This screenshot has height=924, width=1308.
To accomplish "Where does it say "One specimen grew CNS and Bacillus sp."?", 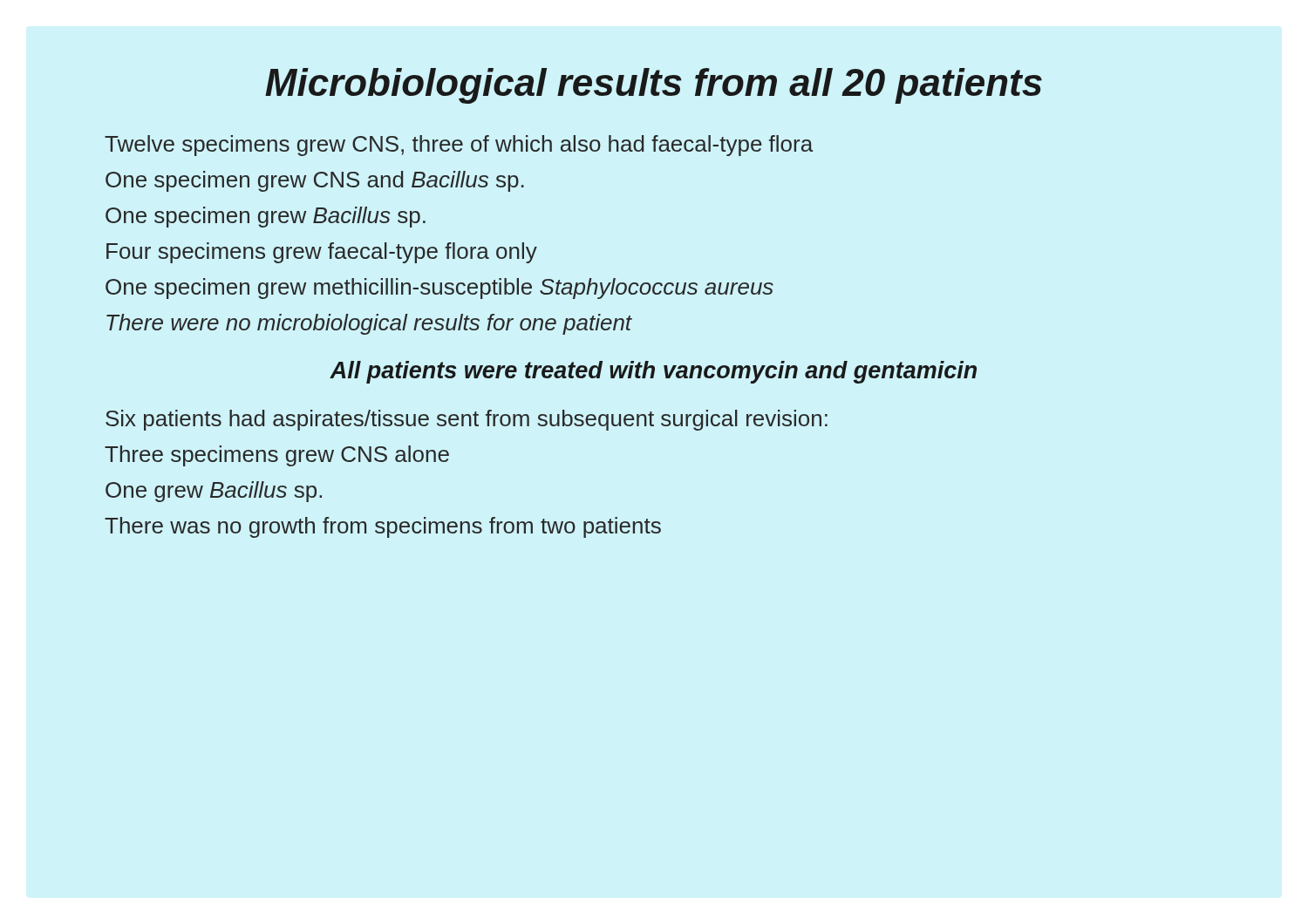I will pos(315,180).
